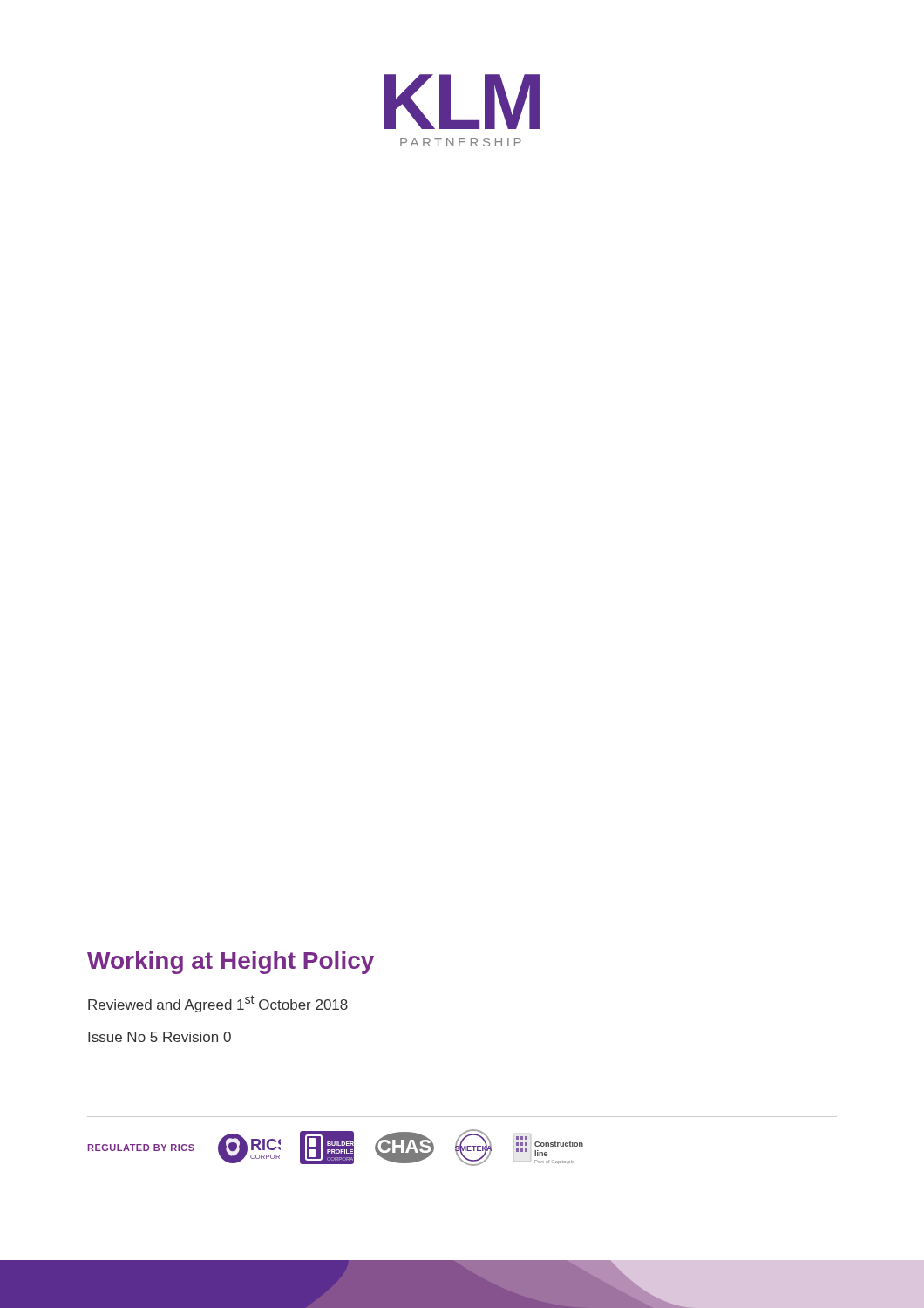Viewport: 924px width, 1308px height.
Task: Find "Issue No 5 Revision 0" on this page
Action: point(159,1037)
